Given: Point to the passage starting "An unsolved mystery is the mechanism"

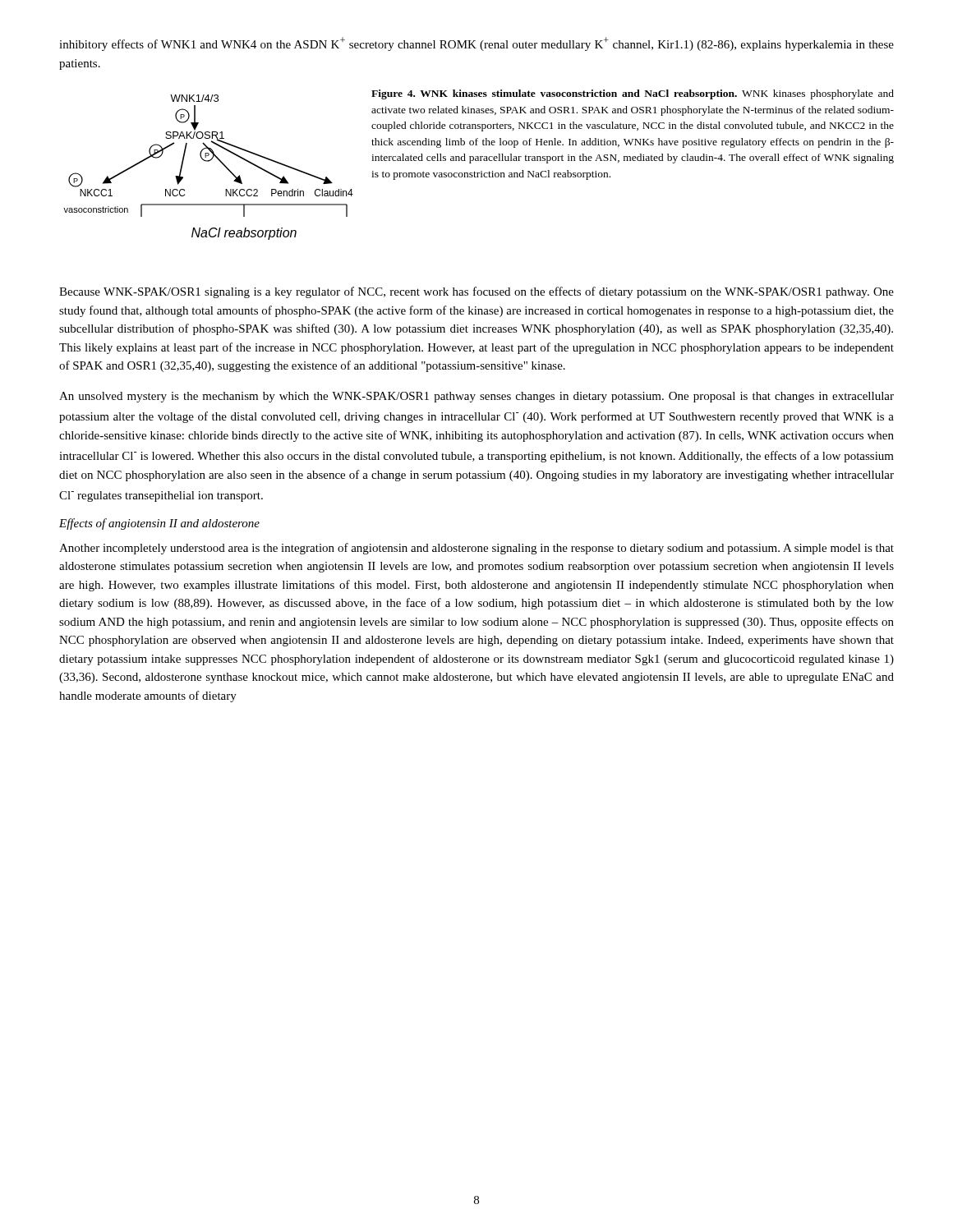Looking at the screenshot, I should [476, 445].
